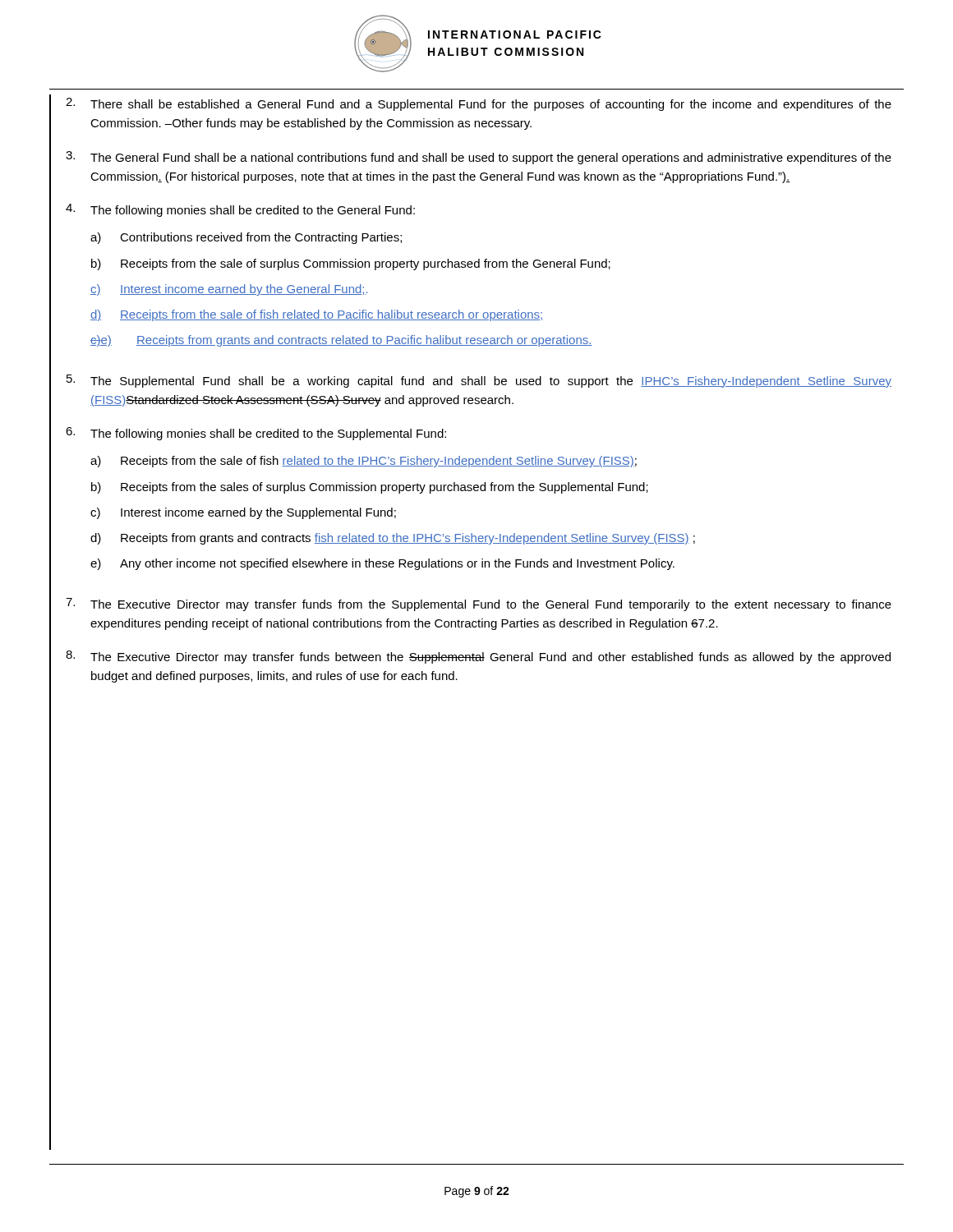Click on the block starting "3. The General Fund shall be a national"

[479, 167]
